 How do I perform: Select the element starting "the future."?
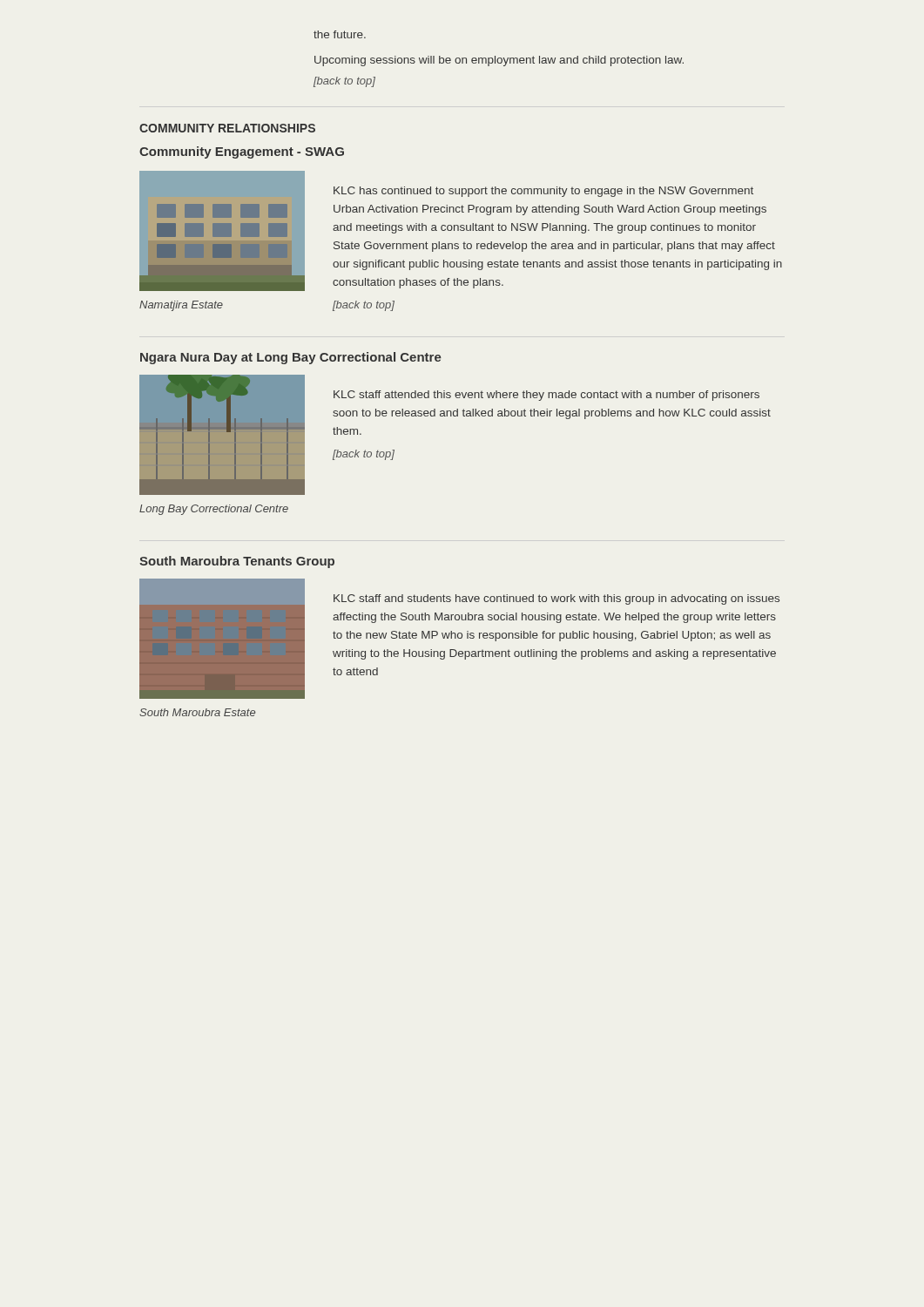[x=340, y=34]
